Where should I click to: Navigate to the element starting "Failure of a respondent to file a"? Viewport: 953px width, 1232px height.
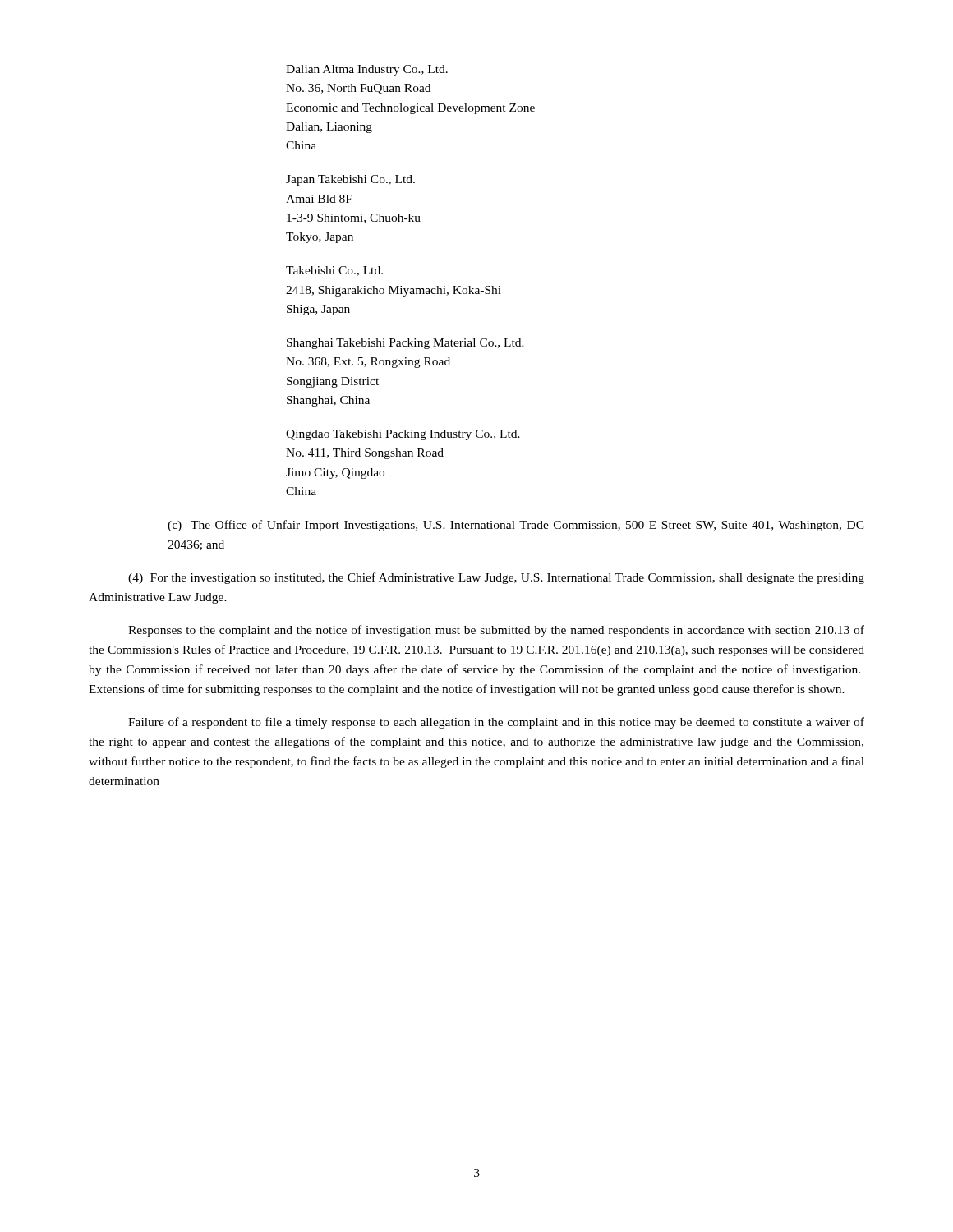(x=476, y=751)
